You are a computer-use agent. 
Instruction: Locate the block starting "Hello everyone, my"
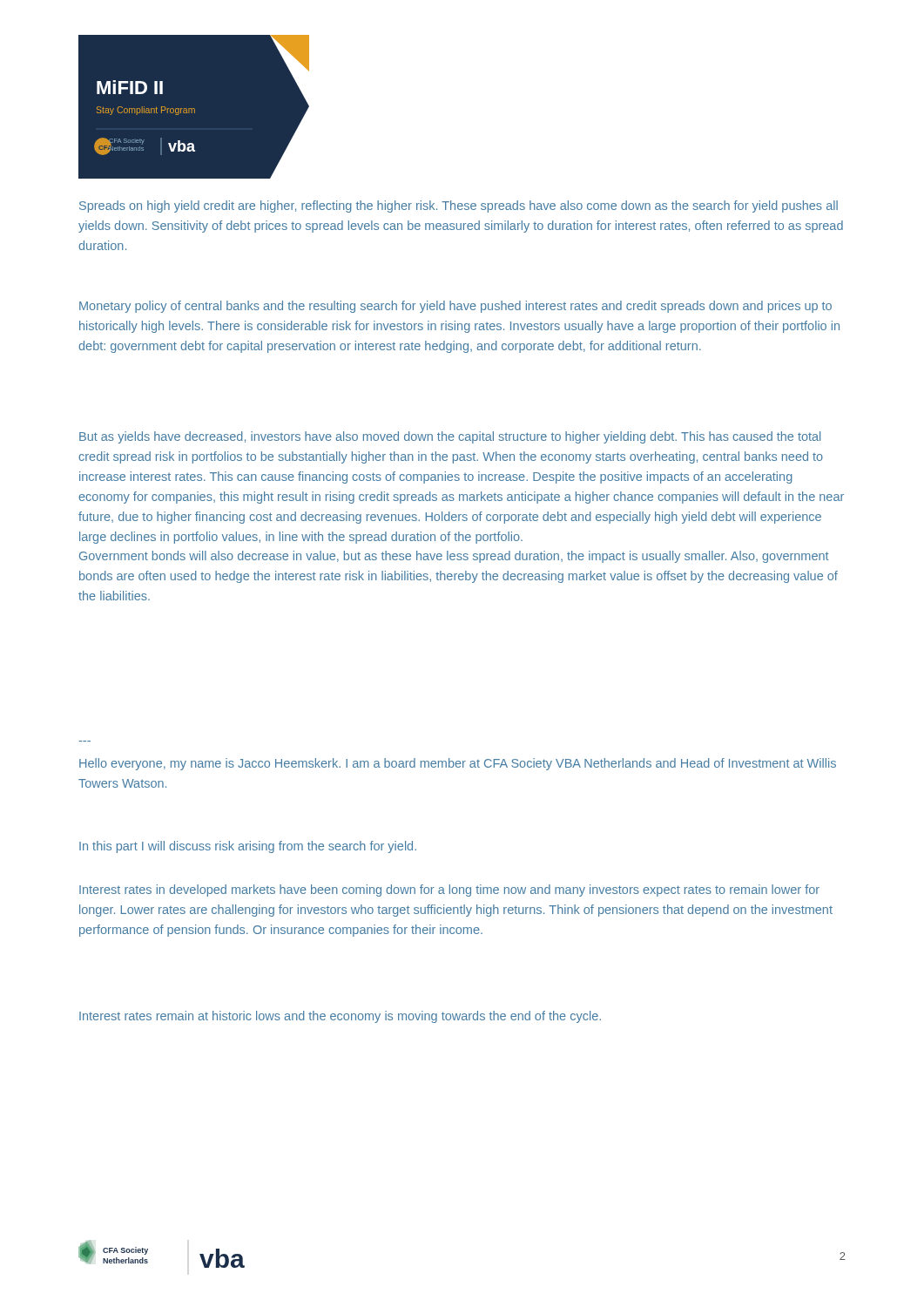[457, 773]
